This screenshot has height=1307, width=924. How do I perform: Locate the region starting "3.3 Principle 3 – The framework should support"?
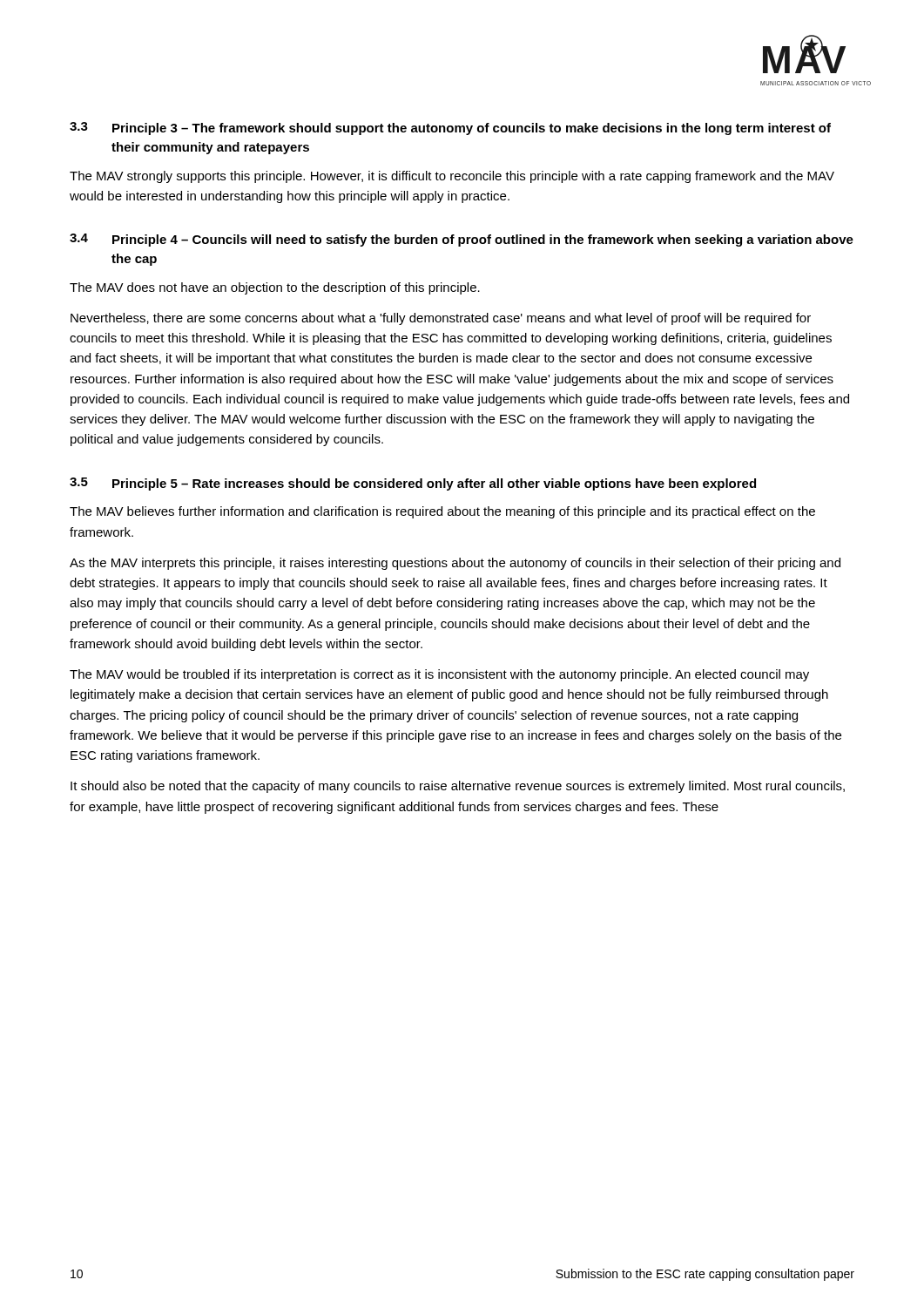[x=462, y=137]
